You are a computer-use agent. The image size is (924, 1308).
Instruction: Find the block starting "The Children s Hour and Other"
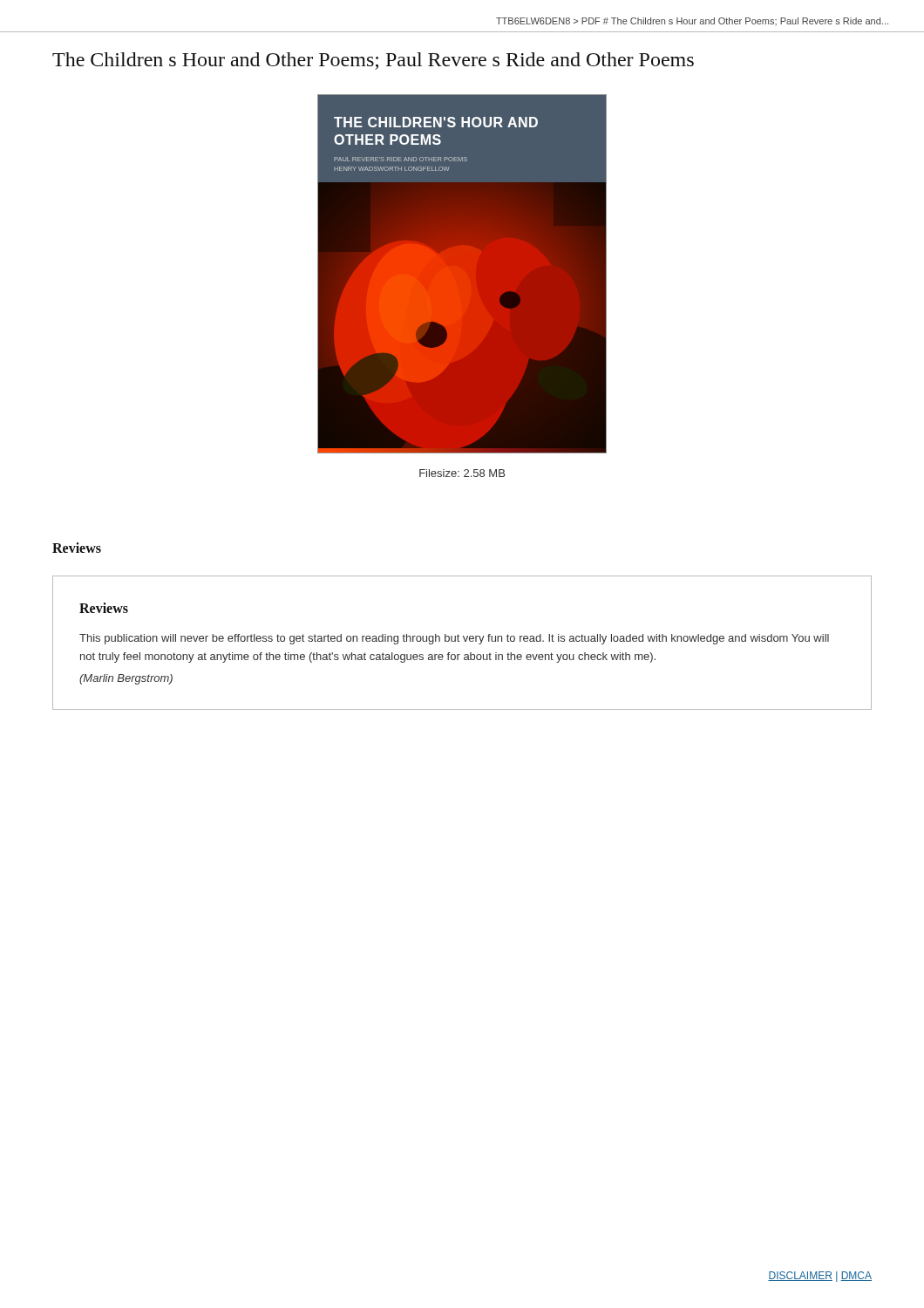[x=373, y=59]
